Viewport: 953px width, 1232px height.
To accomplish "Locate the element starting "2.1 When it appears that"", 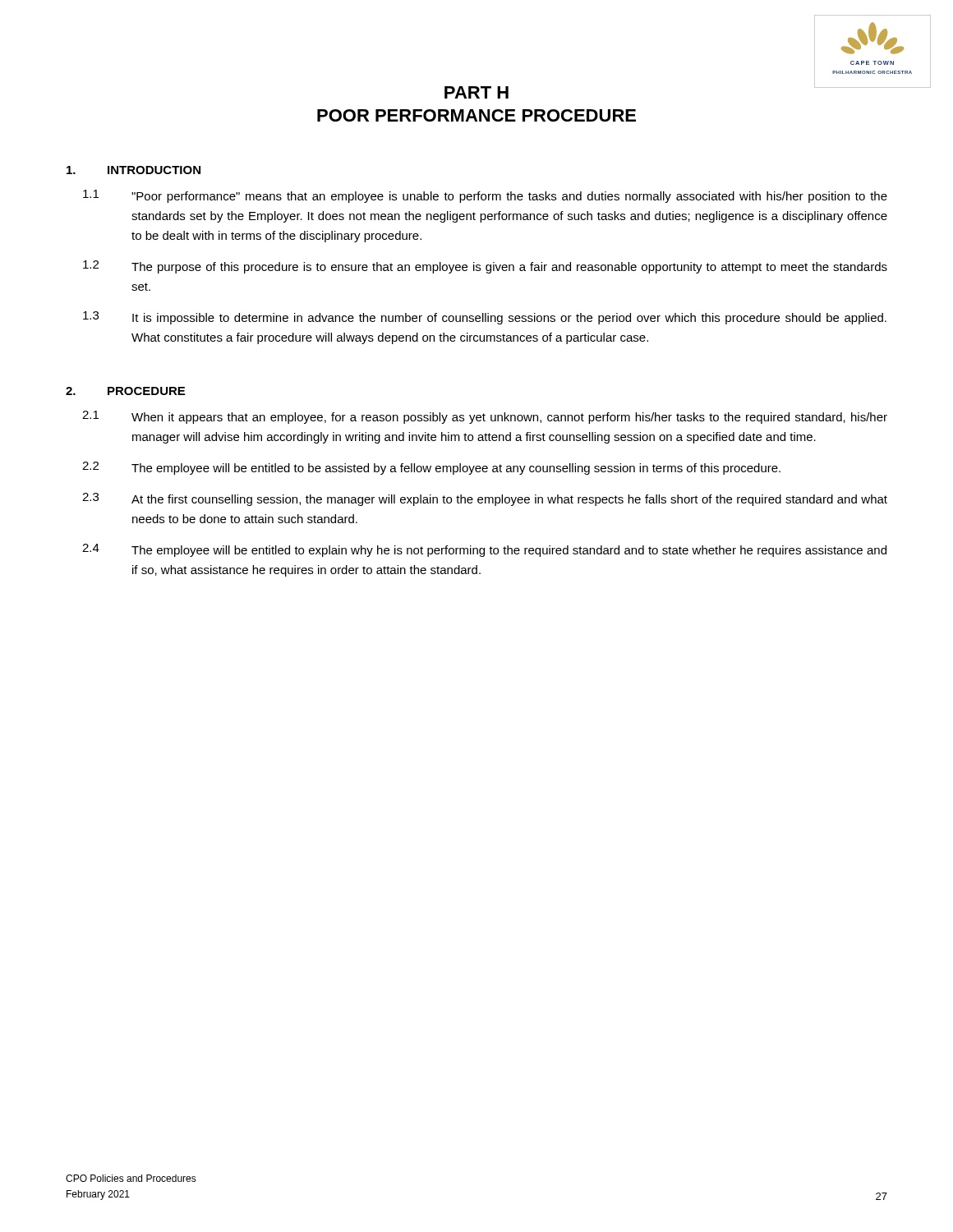I will coord(485,427).
